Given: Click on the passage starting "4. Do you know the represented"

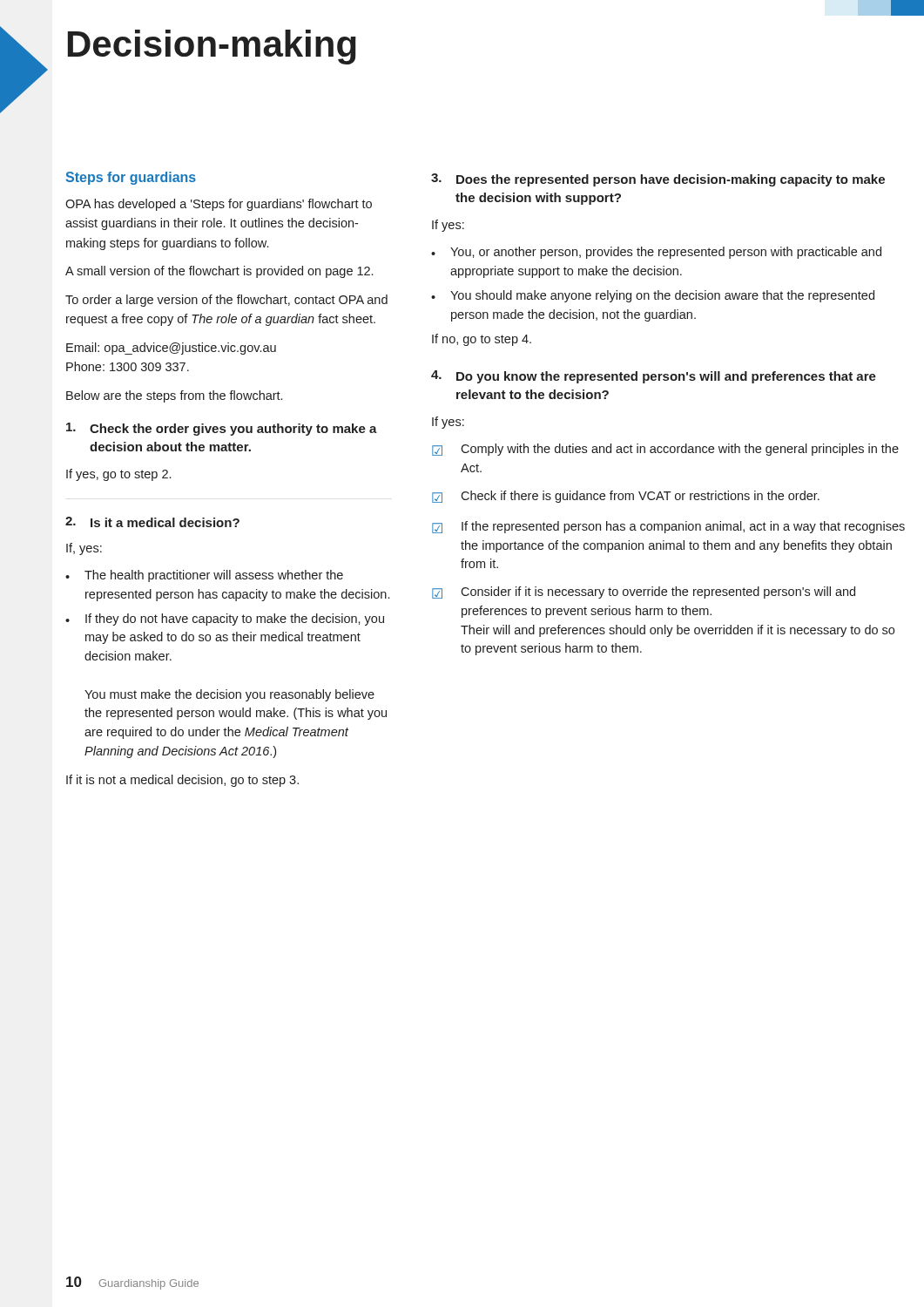Looking at the screenshot, I should coord(669,385).
